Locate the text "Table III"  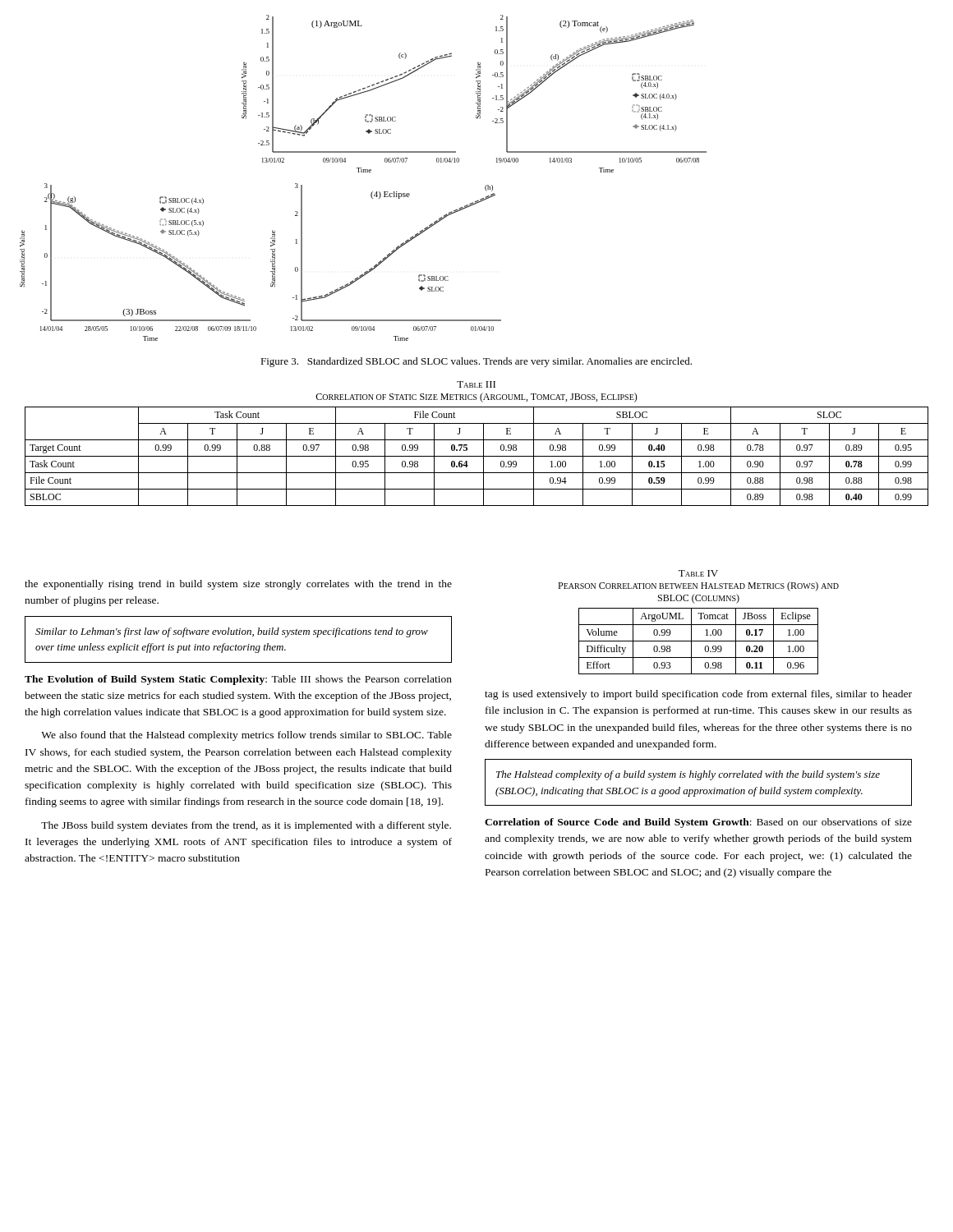click(x=476, y=384)
